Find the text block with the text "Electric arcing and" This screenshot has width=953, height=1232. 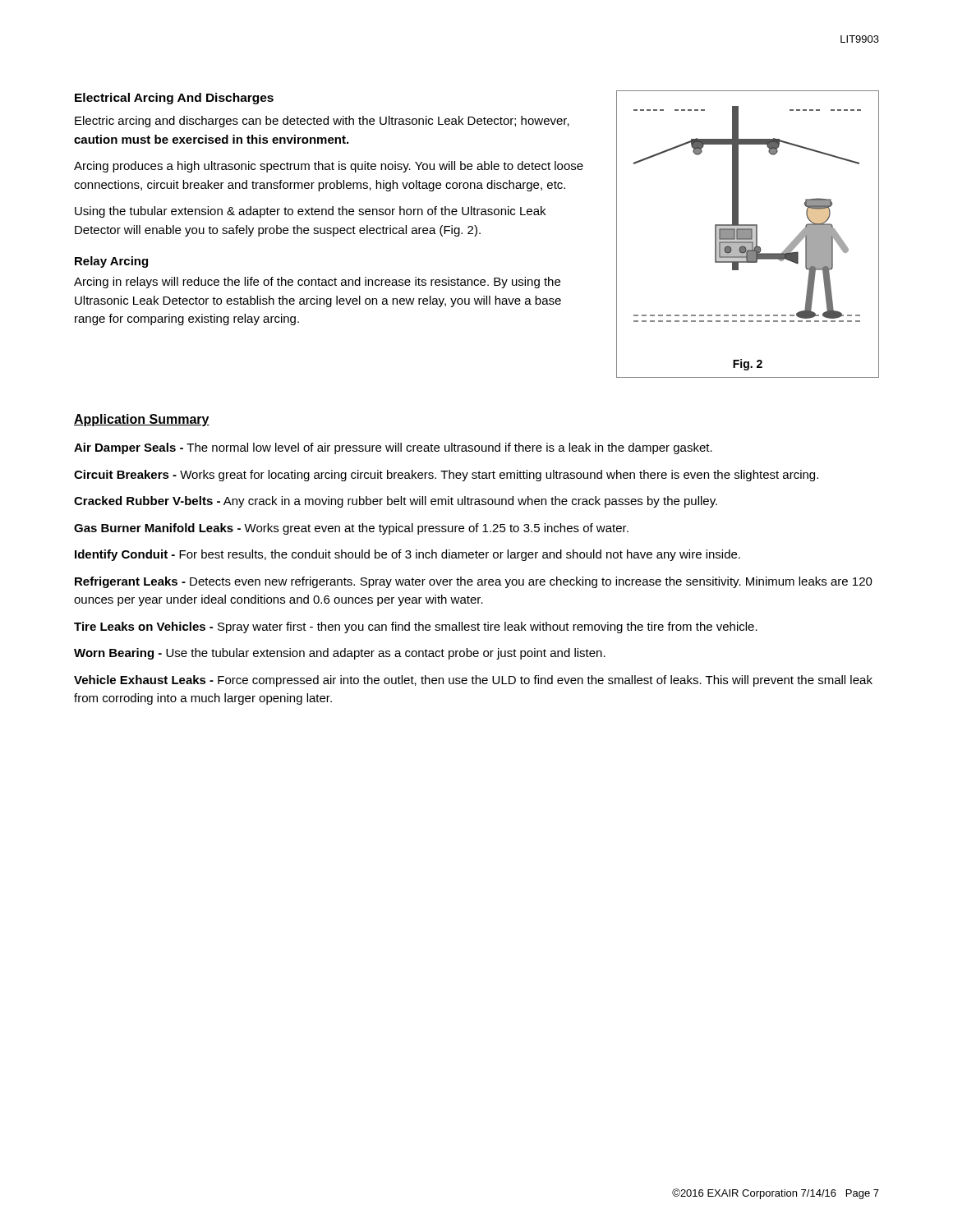pos(333,130)
